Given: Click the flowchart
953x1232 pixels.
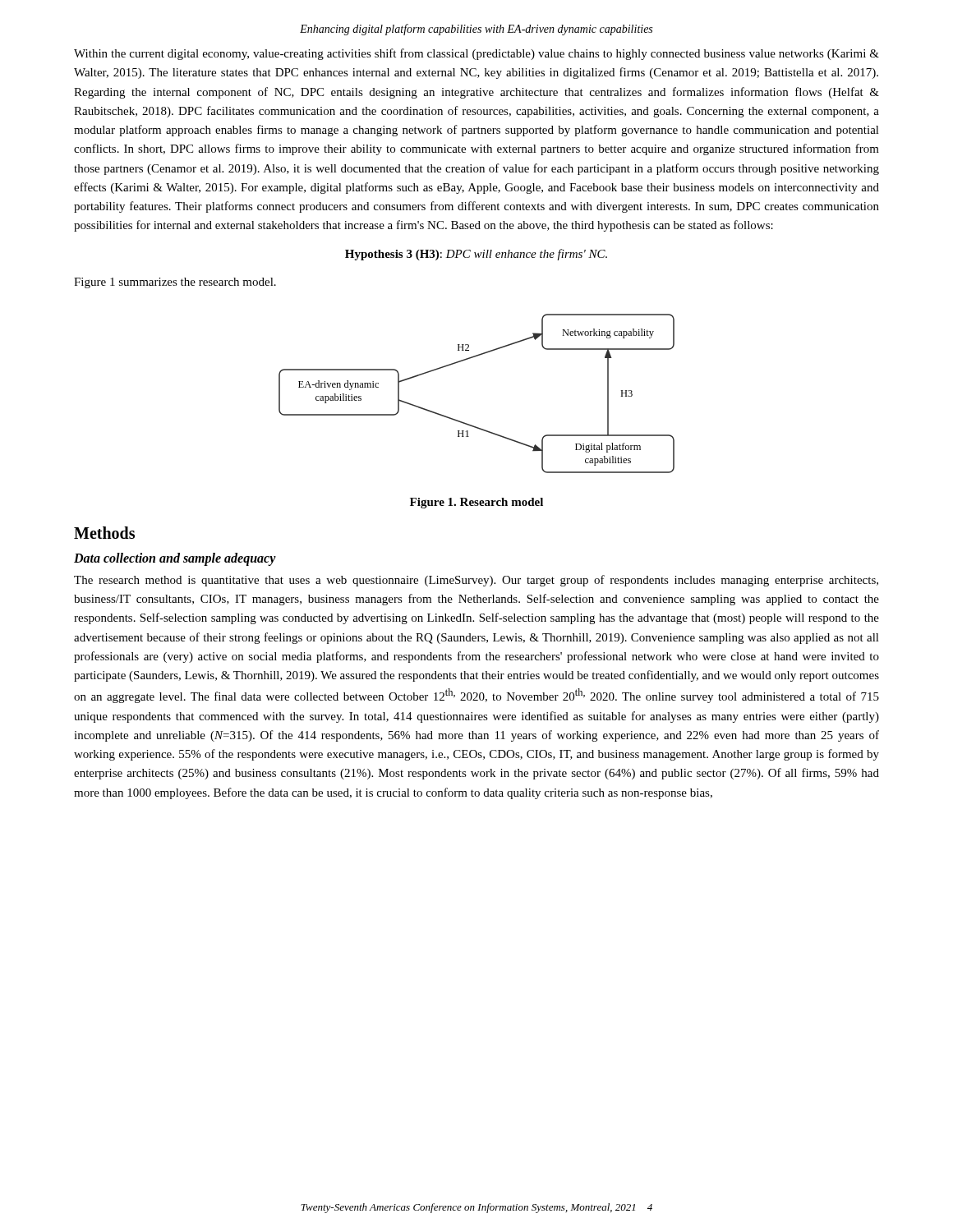Looking at the screenshot, I should (x=476, y=394).
